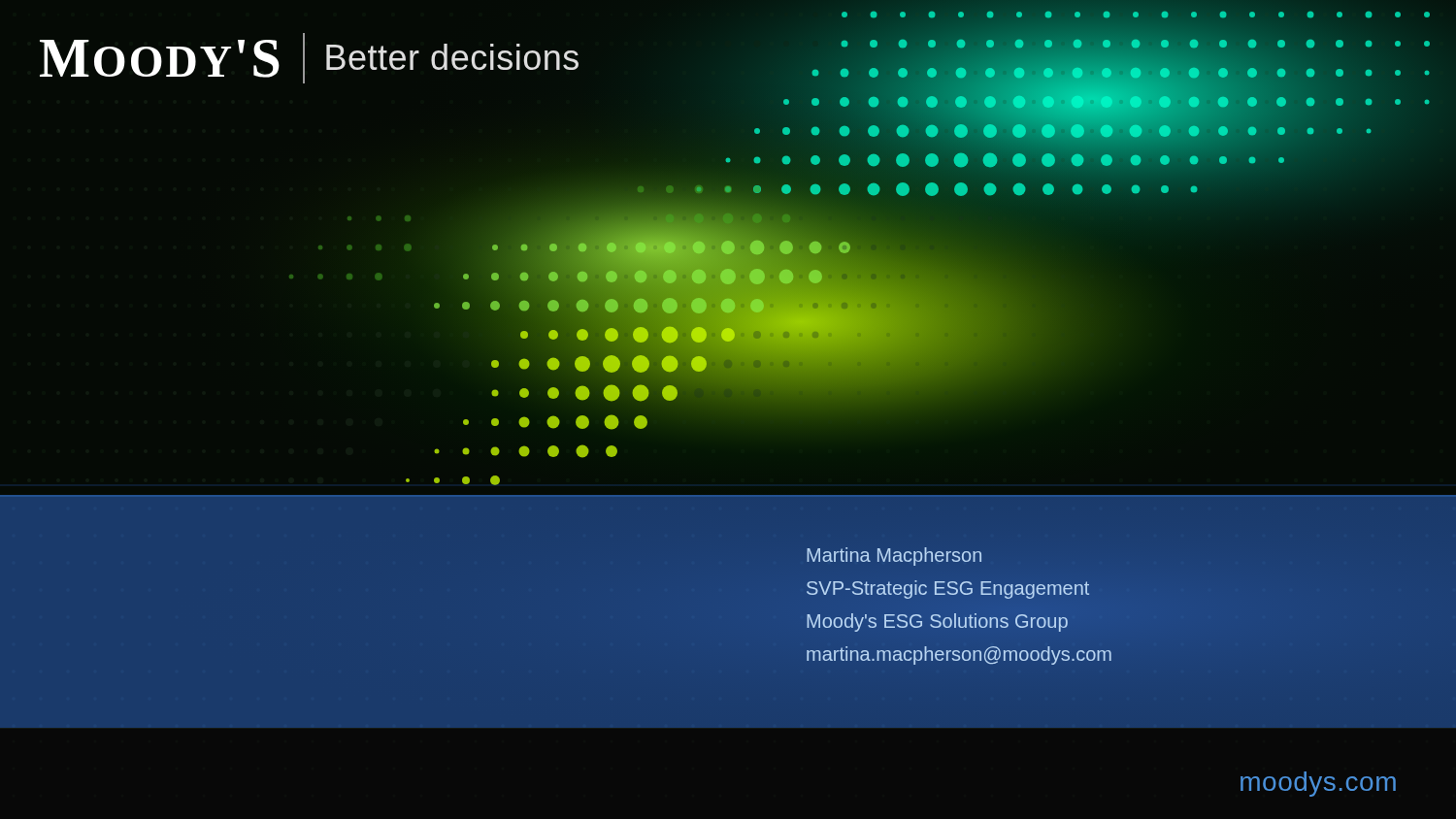Locate the element starting "MOODY'S Better decisions"
This screenshot has width=1456, height=819.
click(310, 58)
